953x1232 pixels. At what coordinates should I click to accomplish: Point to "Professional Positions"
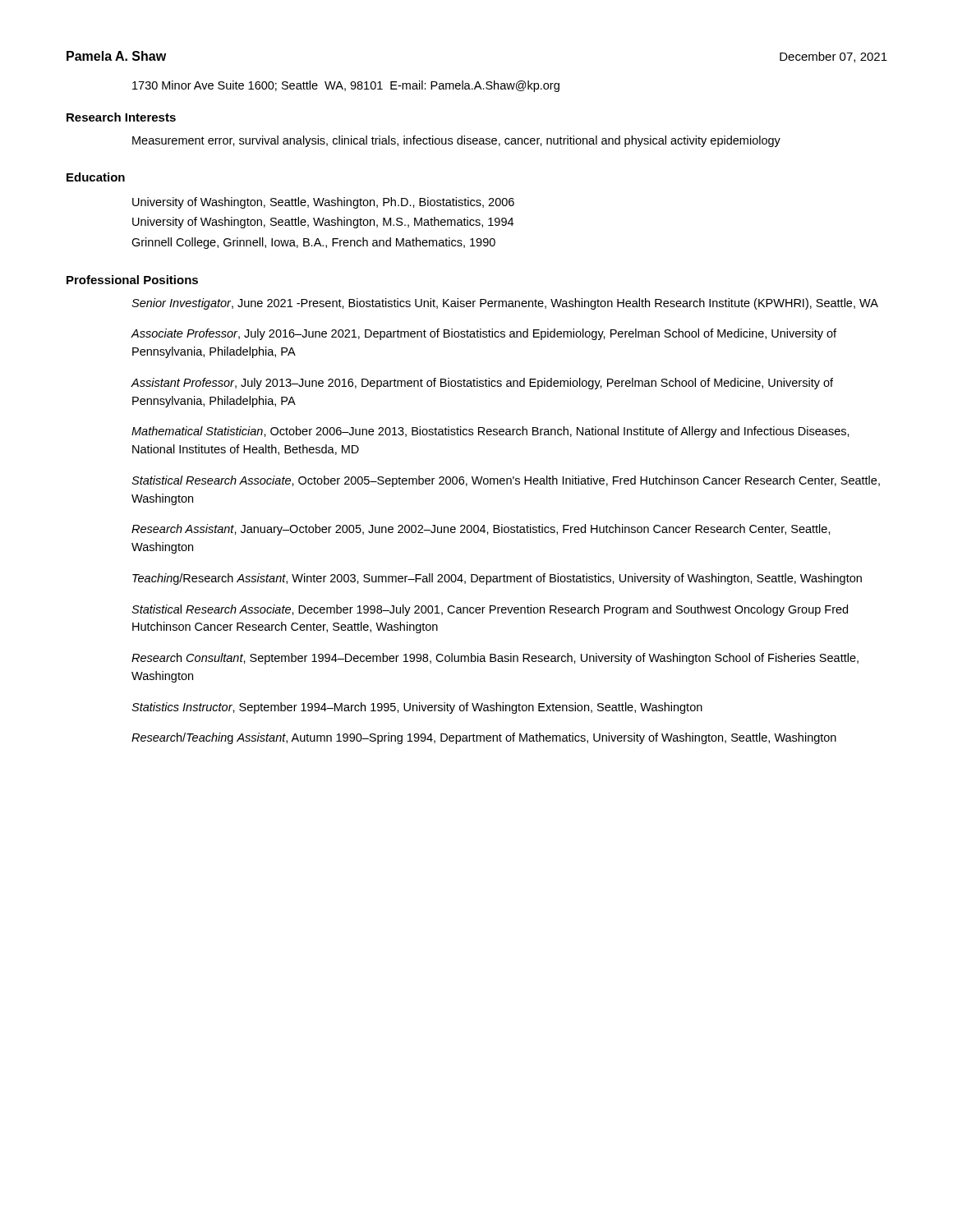(x=132, y=279)
